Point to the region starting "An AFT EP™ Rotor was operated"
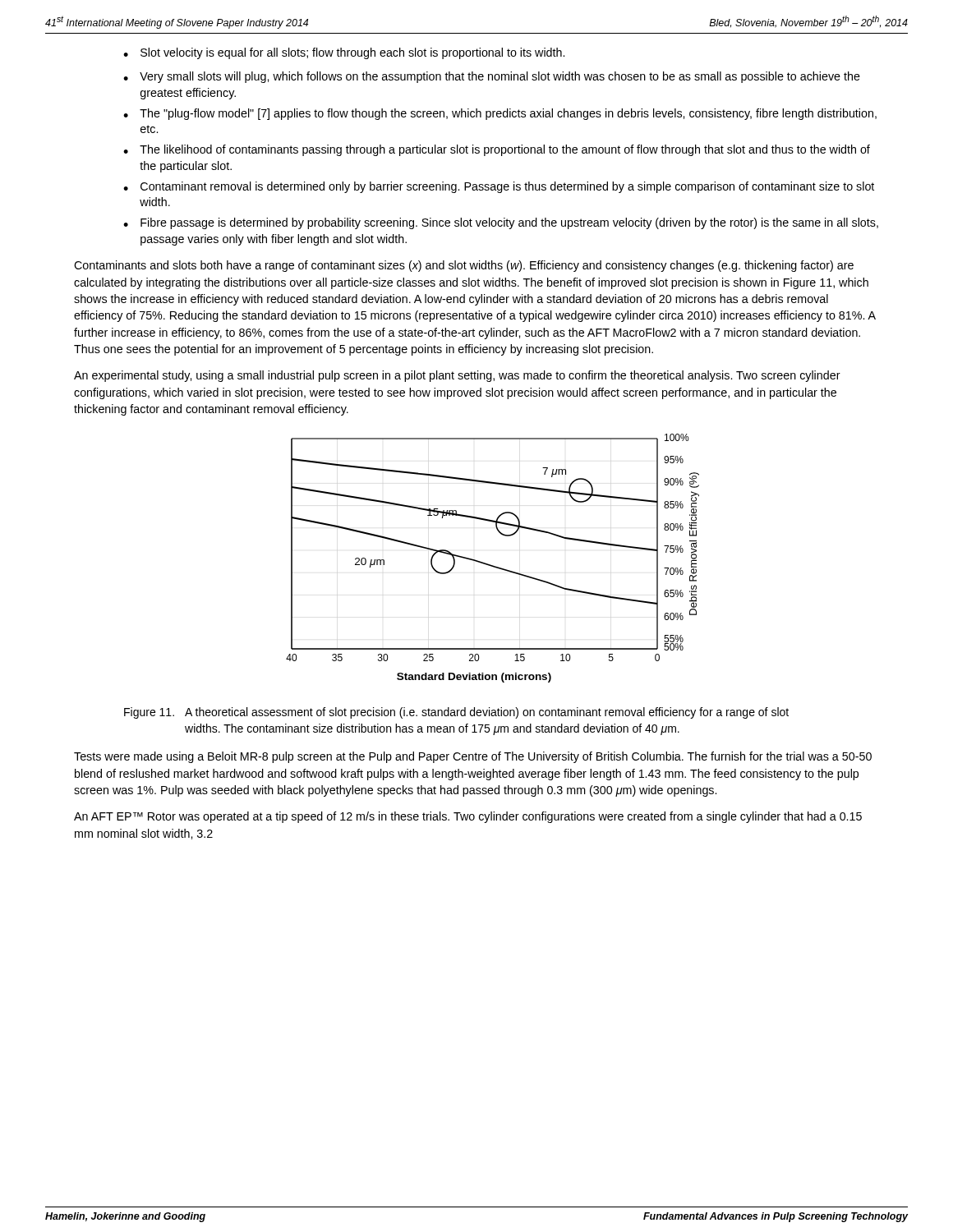 coord(468,825)
